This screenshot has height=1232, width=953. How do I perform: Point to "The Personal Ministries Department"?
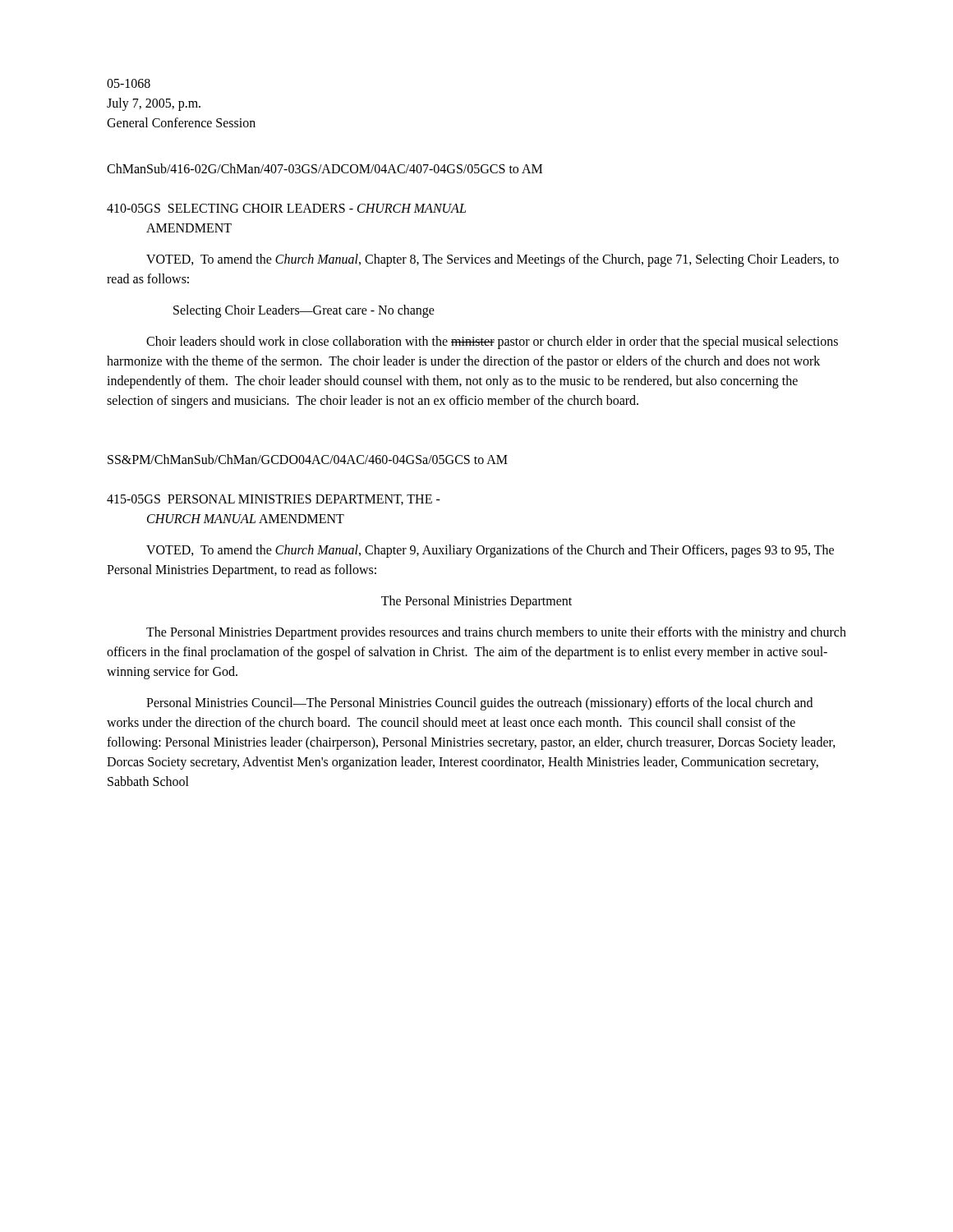click(x=476, y=601)
